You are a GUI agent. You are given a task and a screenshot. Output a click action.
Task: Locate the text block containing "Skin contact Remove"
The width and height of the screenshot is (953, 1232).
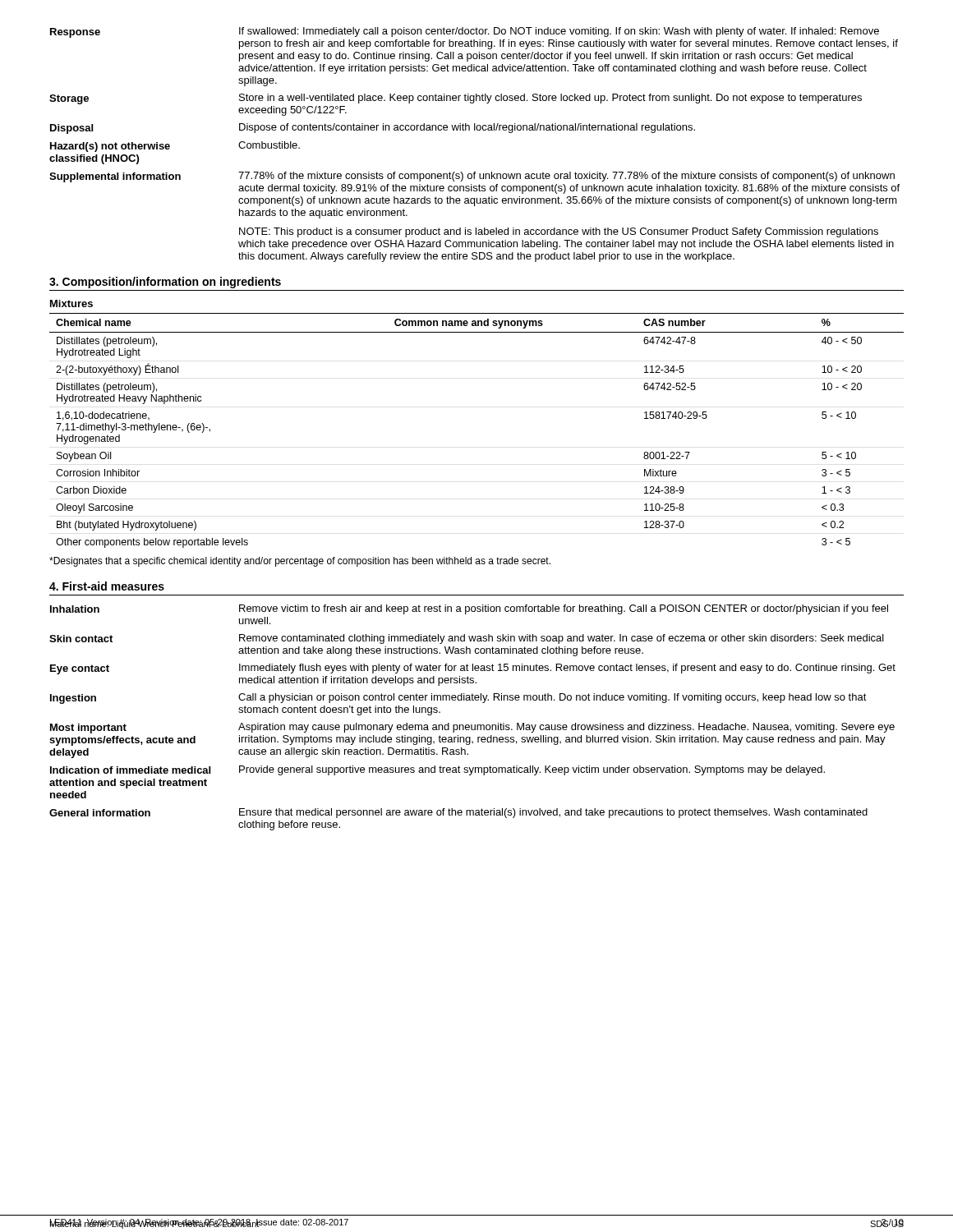476,644
